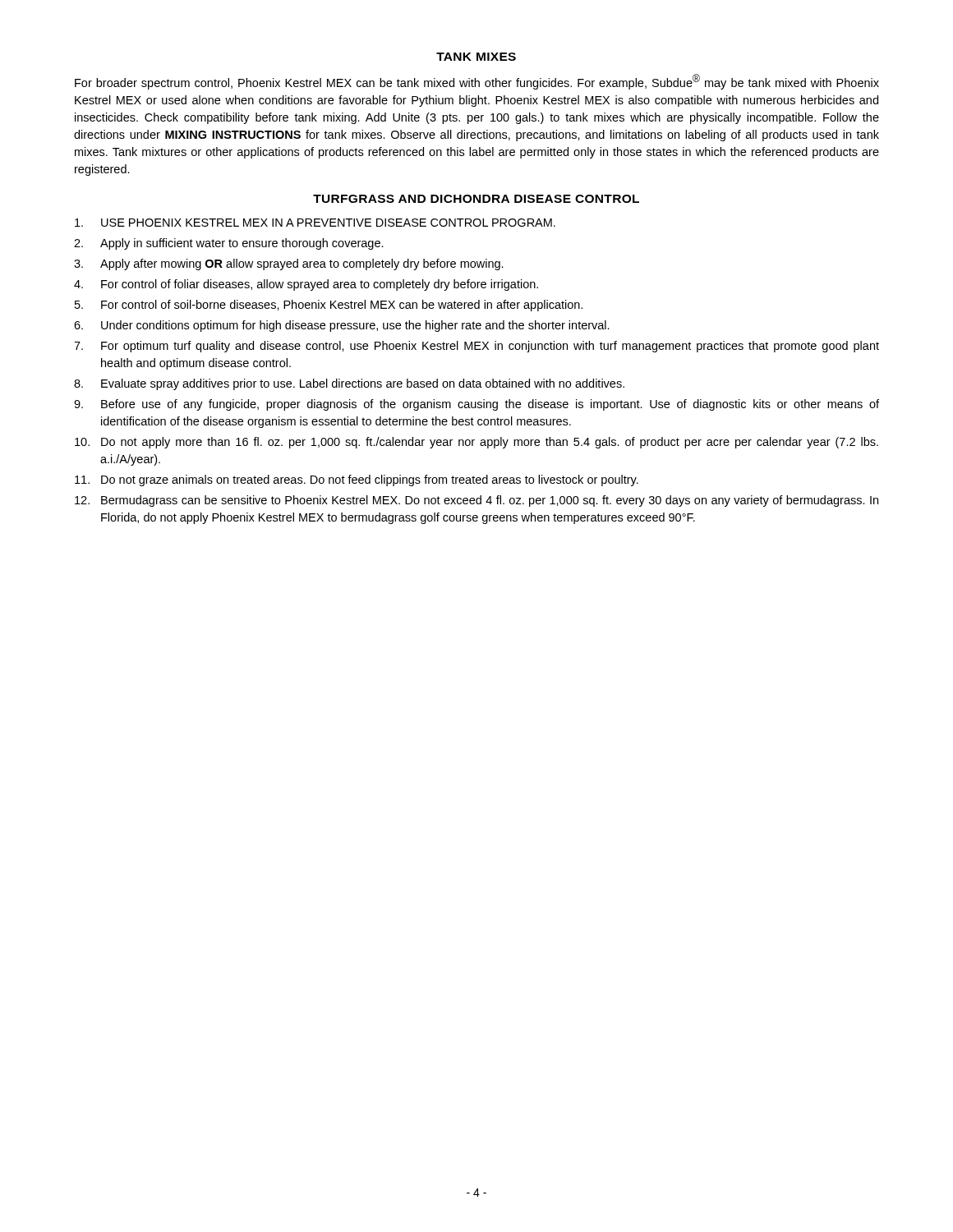953x1232 pixels.
Task: Where is the section header that starts "TURFGRASS AND DICHONDRA DISEASE"?
Action: tap(476, 198)
